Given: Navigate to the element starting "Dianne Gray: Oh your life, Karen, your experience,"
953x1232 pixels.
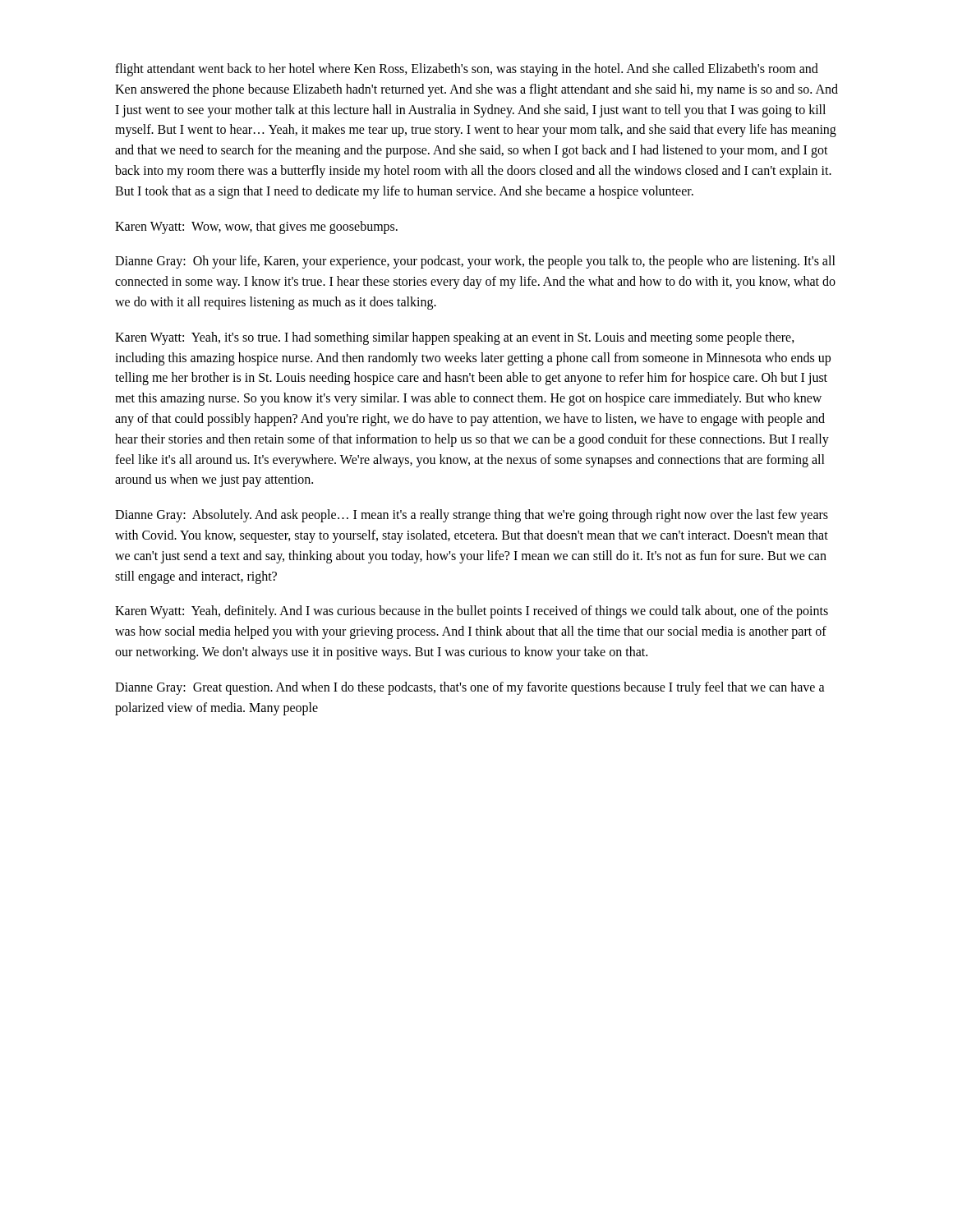Looking at the screenshot, I should point(475,281).
